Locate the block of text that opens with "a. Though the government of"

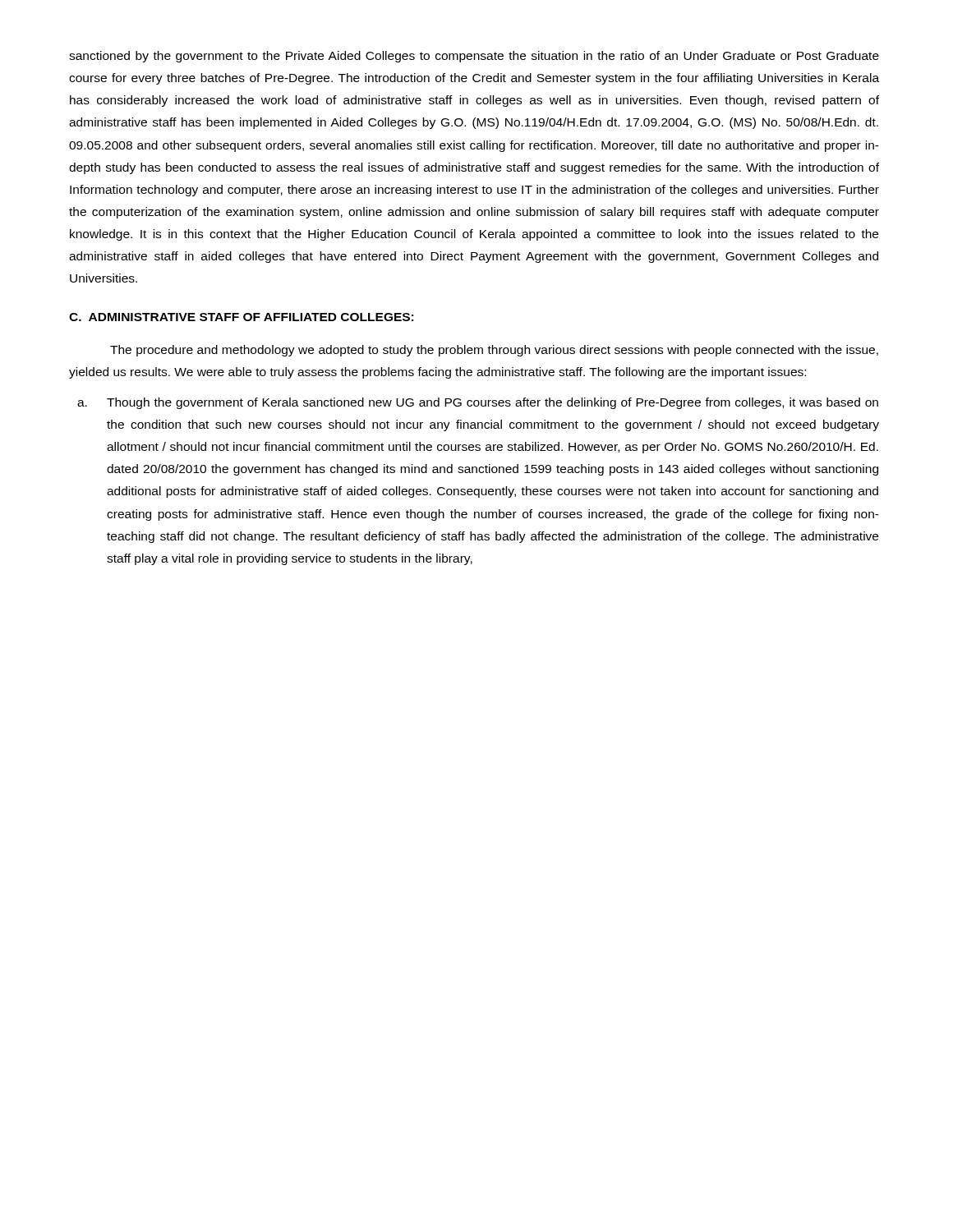click(474, 480)
